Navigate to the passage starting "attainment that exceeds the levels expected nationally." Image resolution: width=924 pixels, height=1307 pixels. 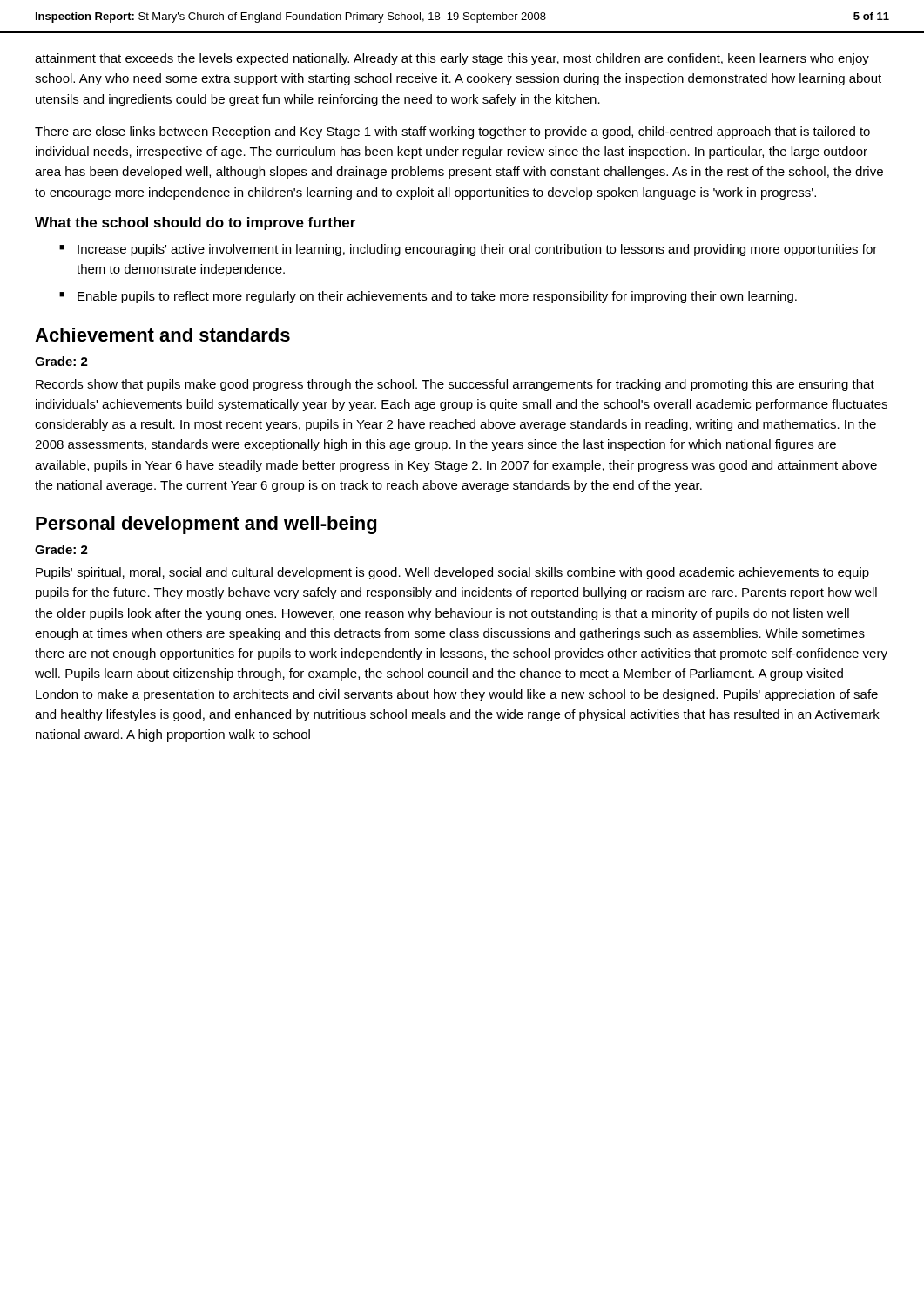point(458,78)
